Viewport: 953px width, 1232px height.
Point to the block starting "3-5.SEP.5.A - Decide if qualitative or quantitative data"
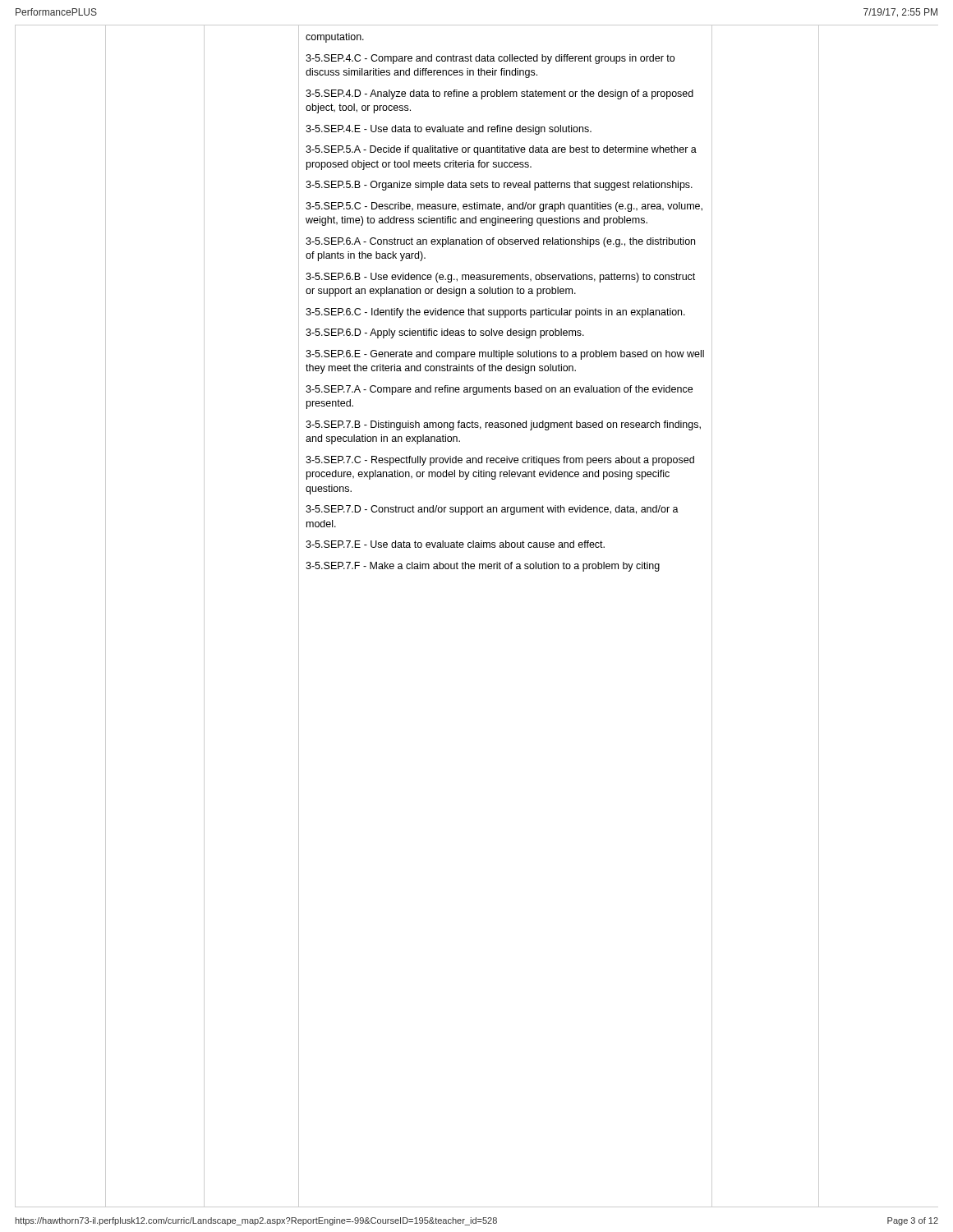tap(501, 157)
